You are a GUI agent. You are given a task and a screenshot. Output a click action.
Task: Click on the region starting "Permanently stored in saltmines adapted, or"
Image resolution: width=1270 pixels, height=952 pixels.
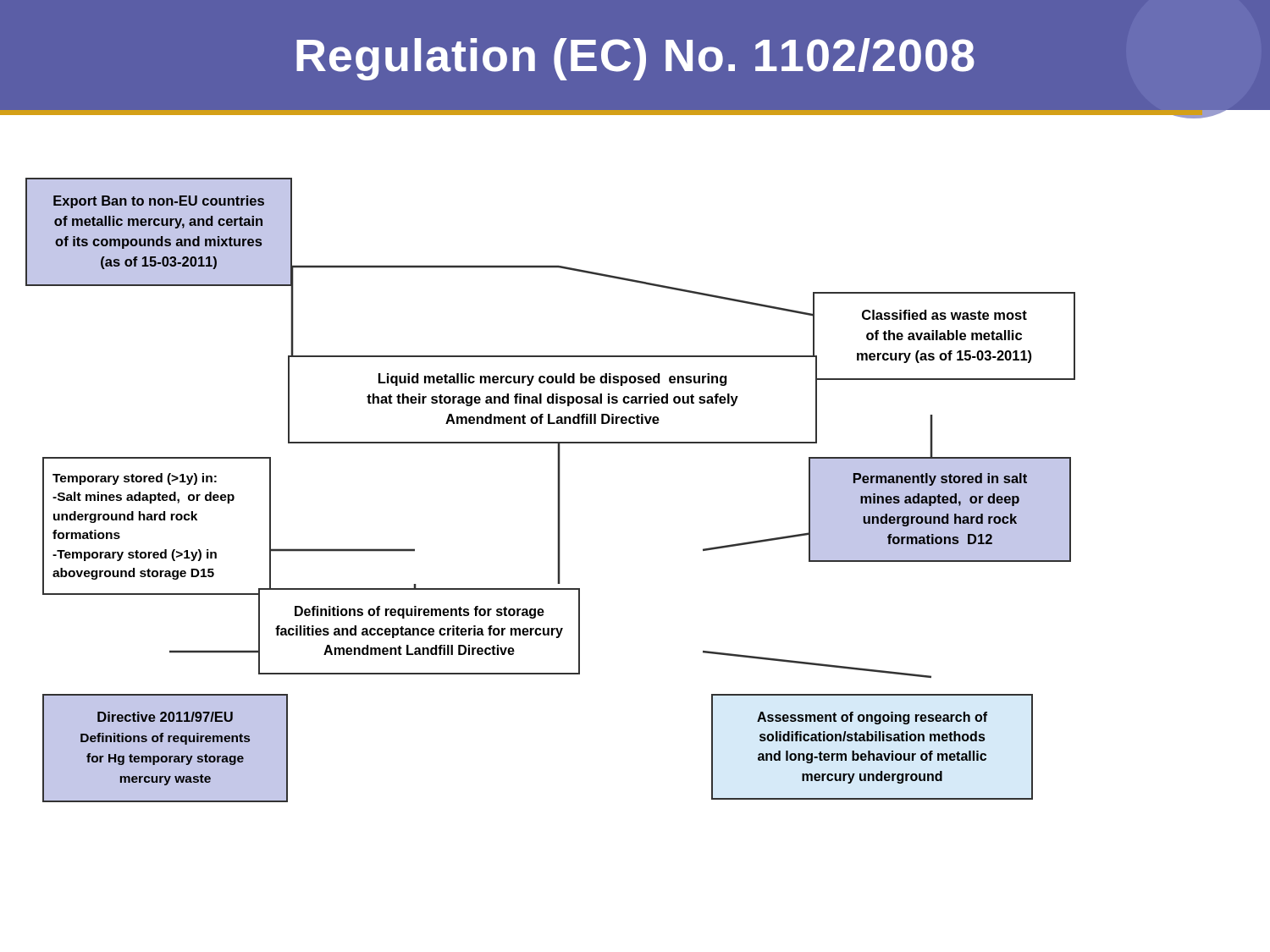pos(940,508)
